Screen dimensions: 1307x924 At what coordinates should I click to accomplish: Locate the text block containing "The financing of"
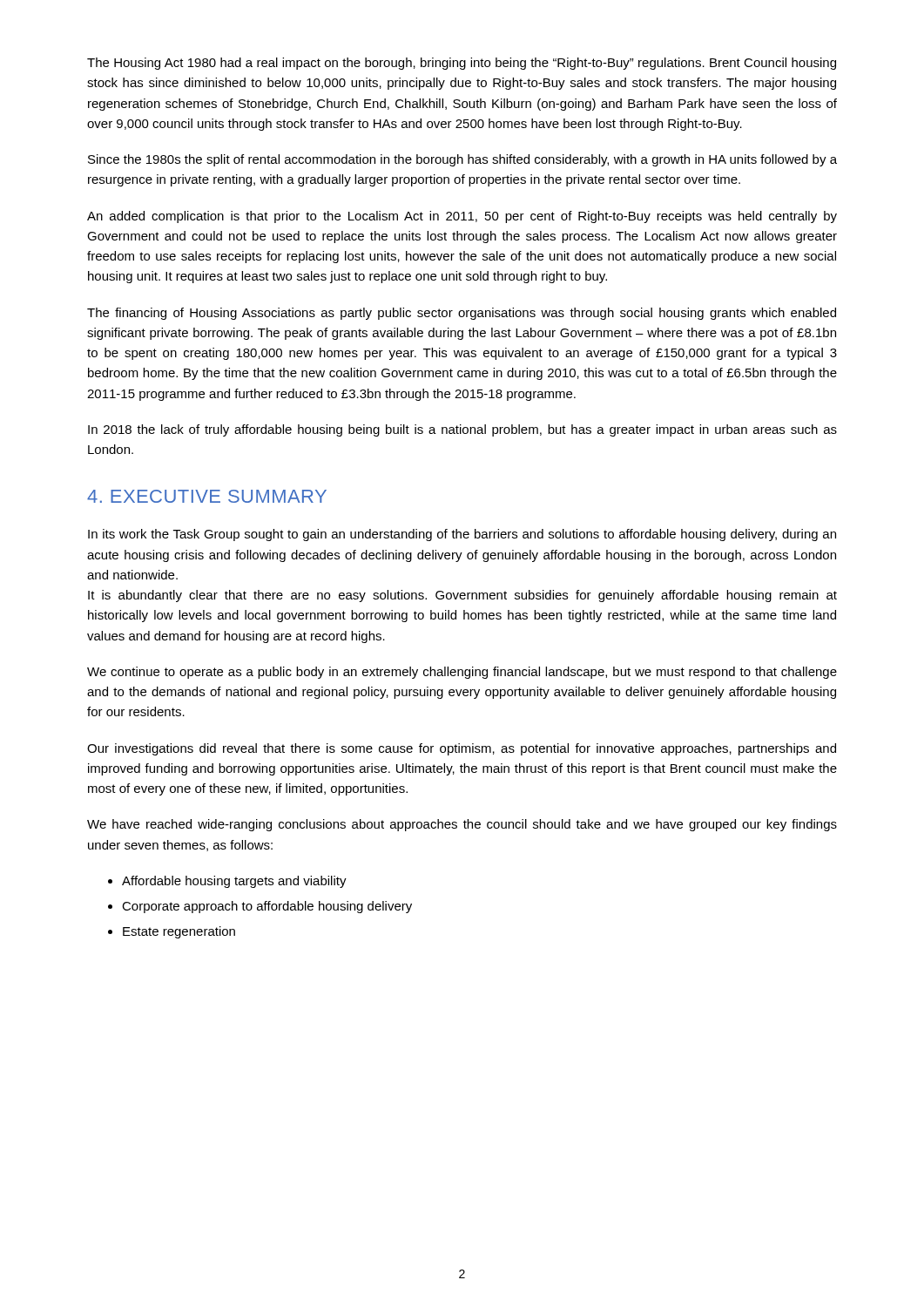tap(462, 352)
